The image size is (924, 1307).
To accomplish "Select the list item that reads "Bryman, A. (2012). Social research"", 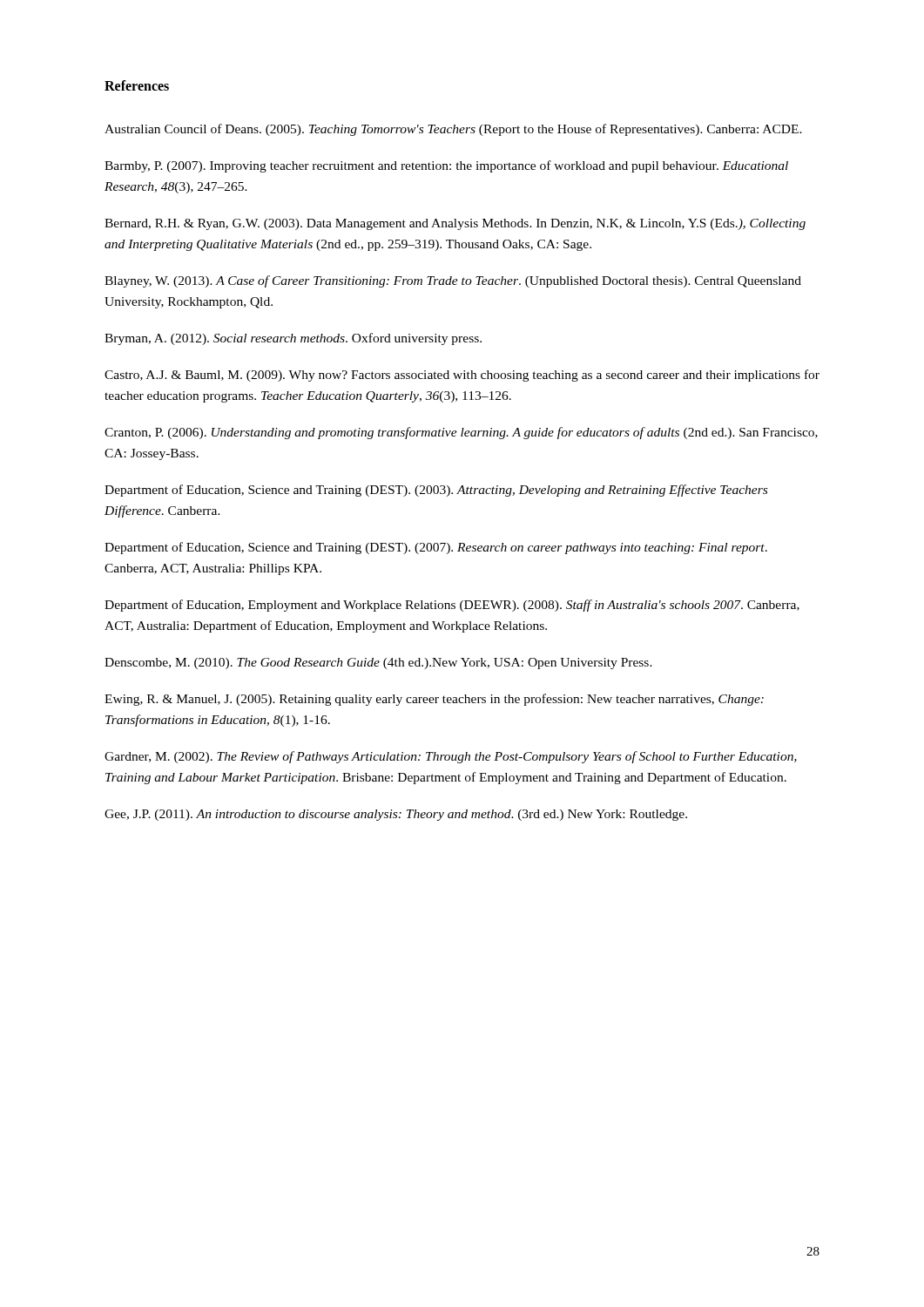I will 294,338.
